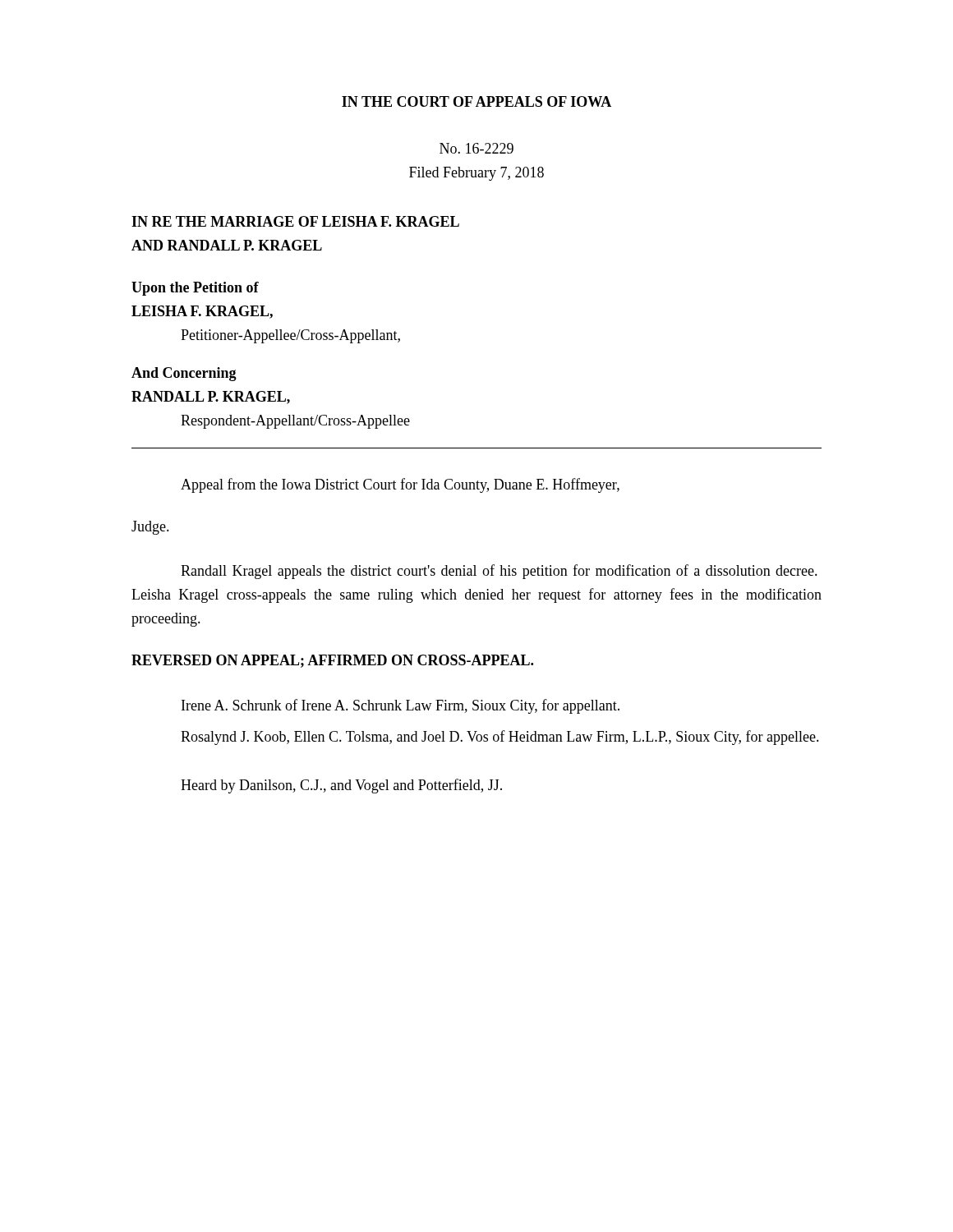Viewport: 953px width, 1232px height.
Task: Find the block on this page that starts "Rosalynd J. Koob,"
Action: pyautogui.click(x=500, y=737)
